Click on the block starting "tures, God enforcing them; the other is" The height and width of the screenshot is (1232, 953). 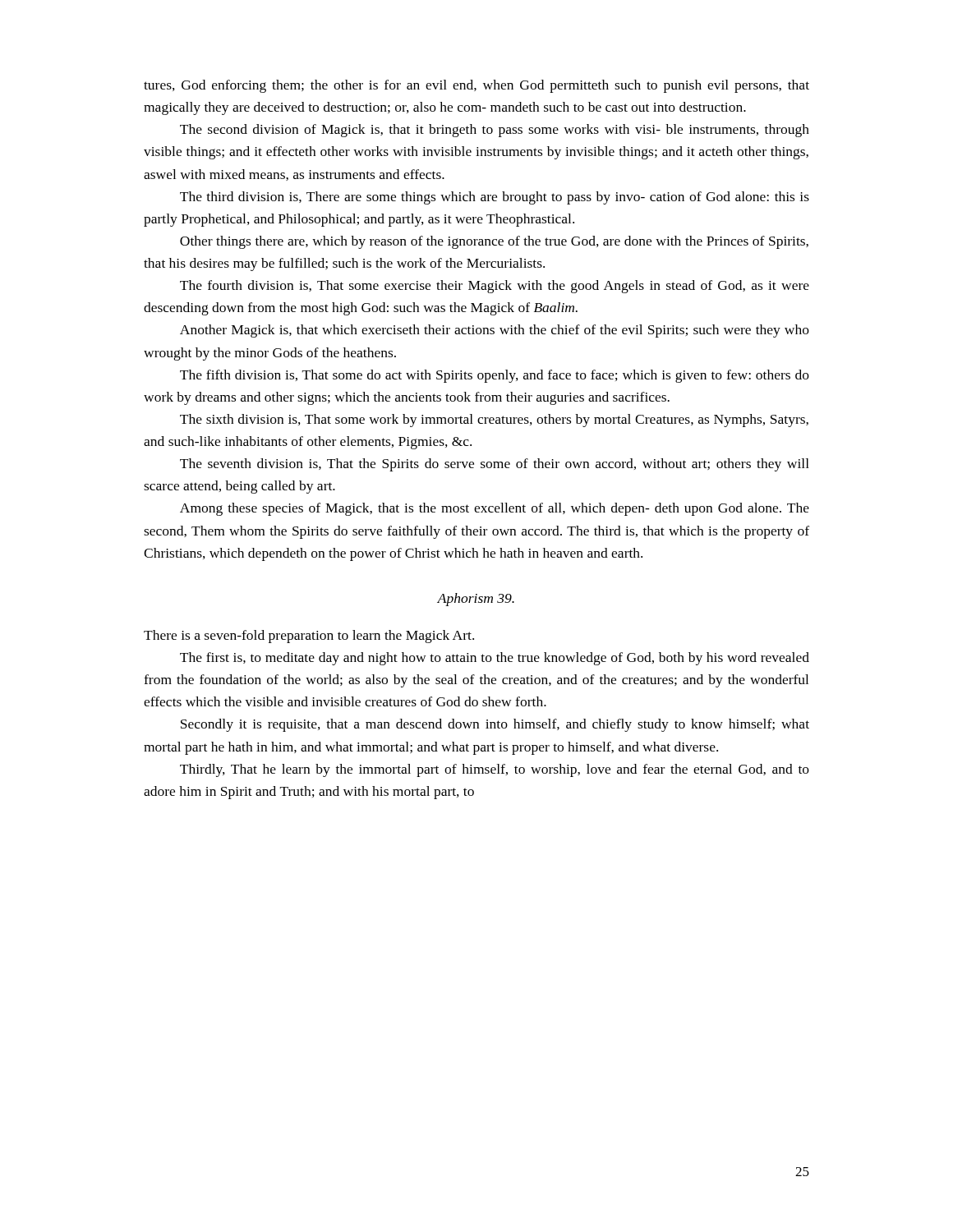pos(476,319)
